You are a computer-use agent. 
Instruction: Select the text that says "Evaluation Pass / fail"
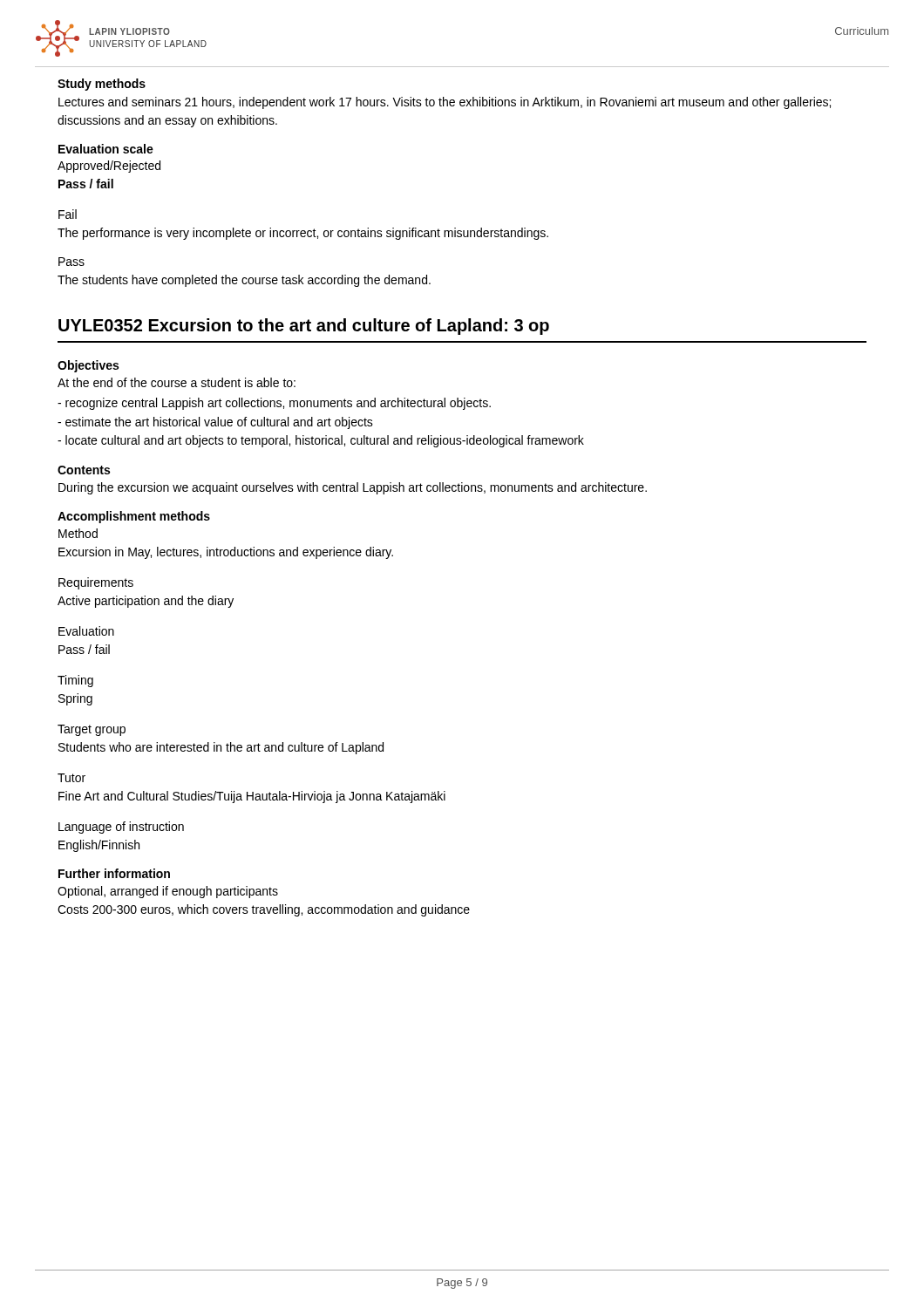click(x=86, y=641)
